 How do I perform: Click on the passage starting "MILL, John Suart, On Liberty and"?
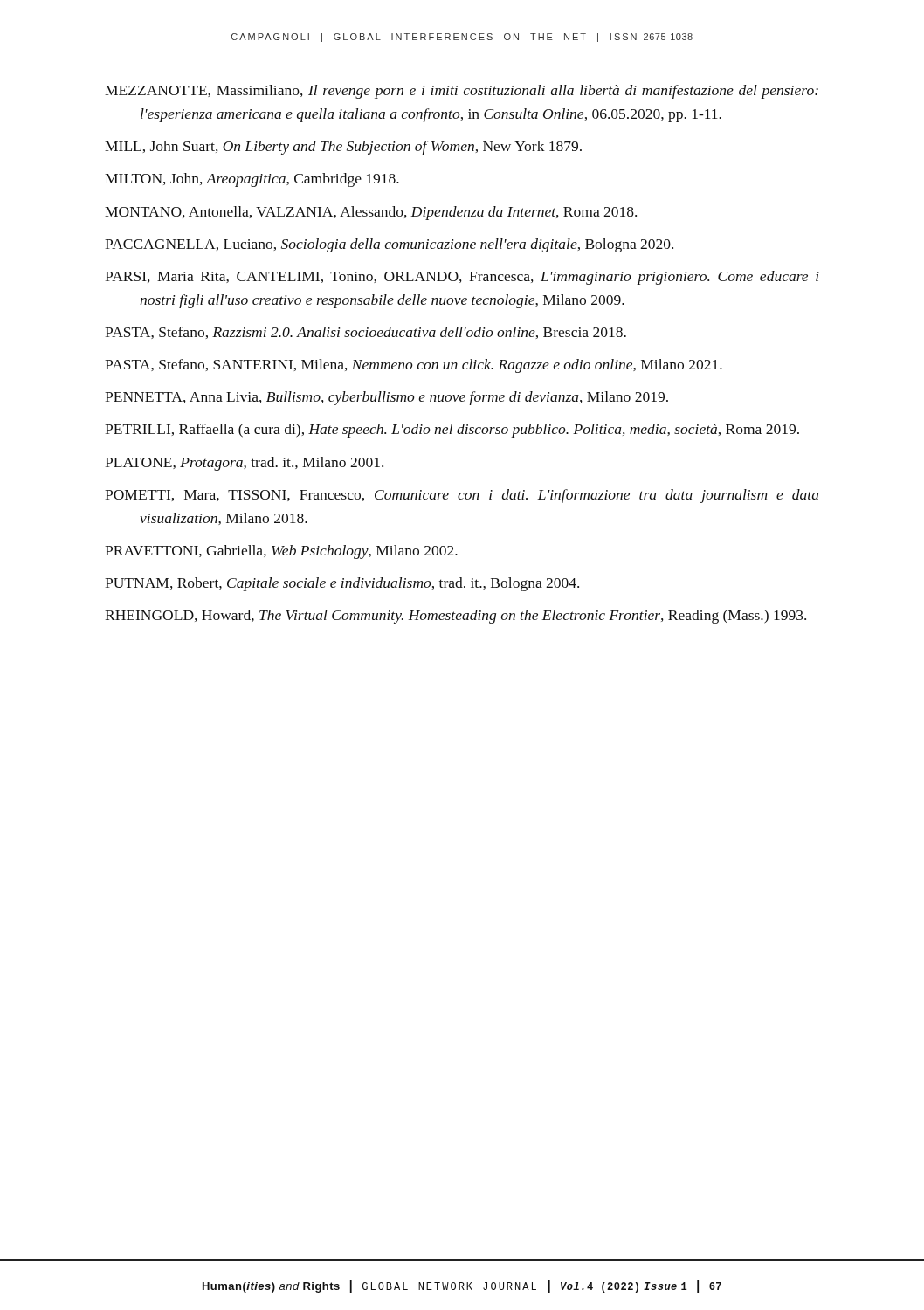(344, 146)
